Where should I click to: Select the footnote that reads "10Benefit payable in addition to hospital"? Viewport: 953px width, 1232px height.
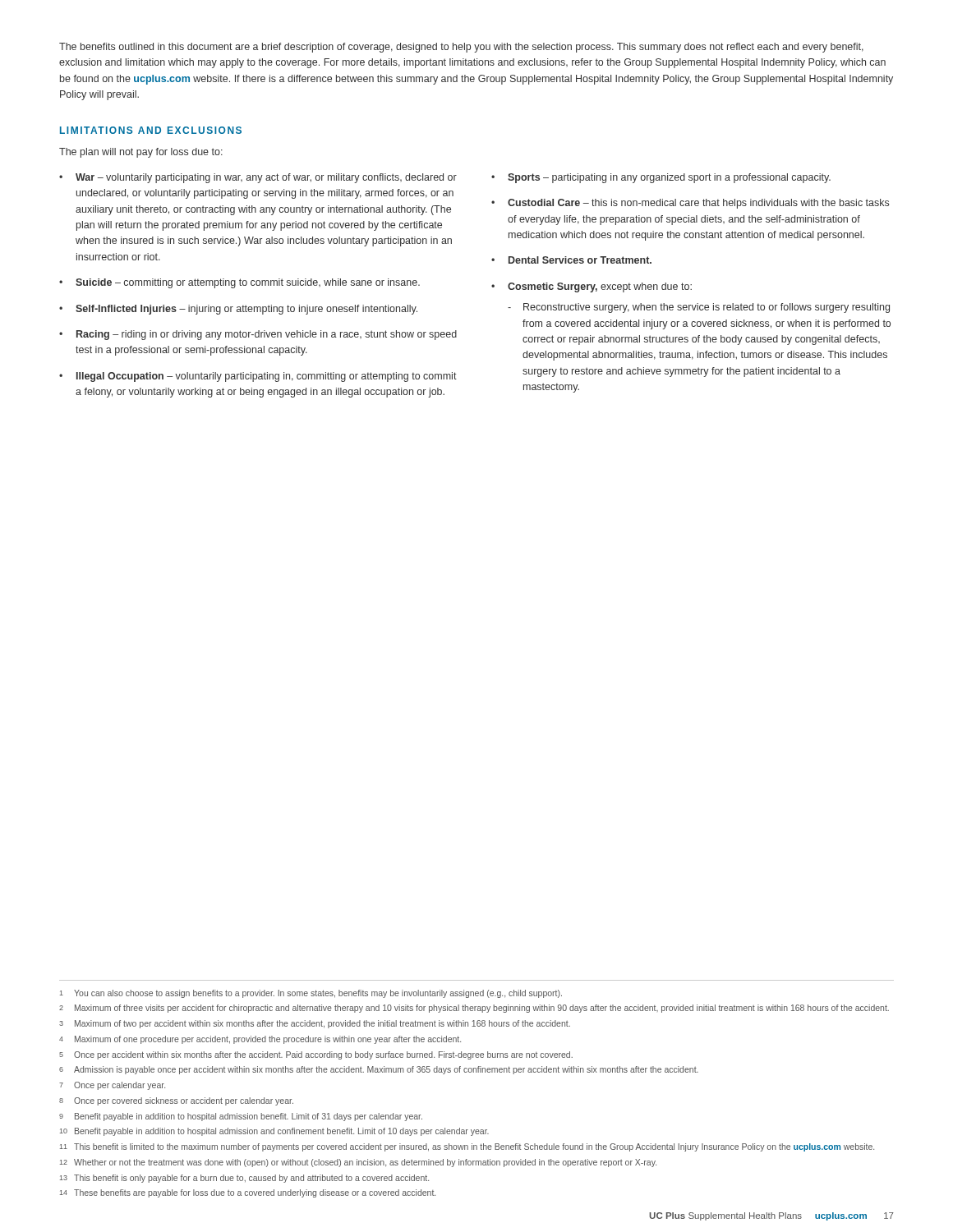476,1132
